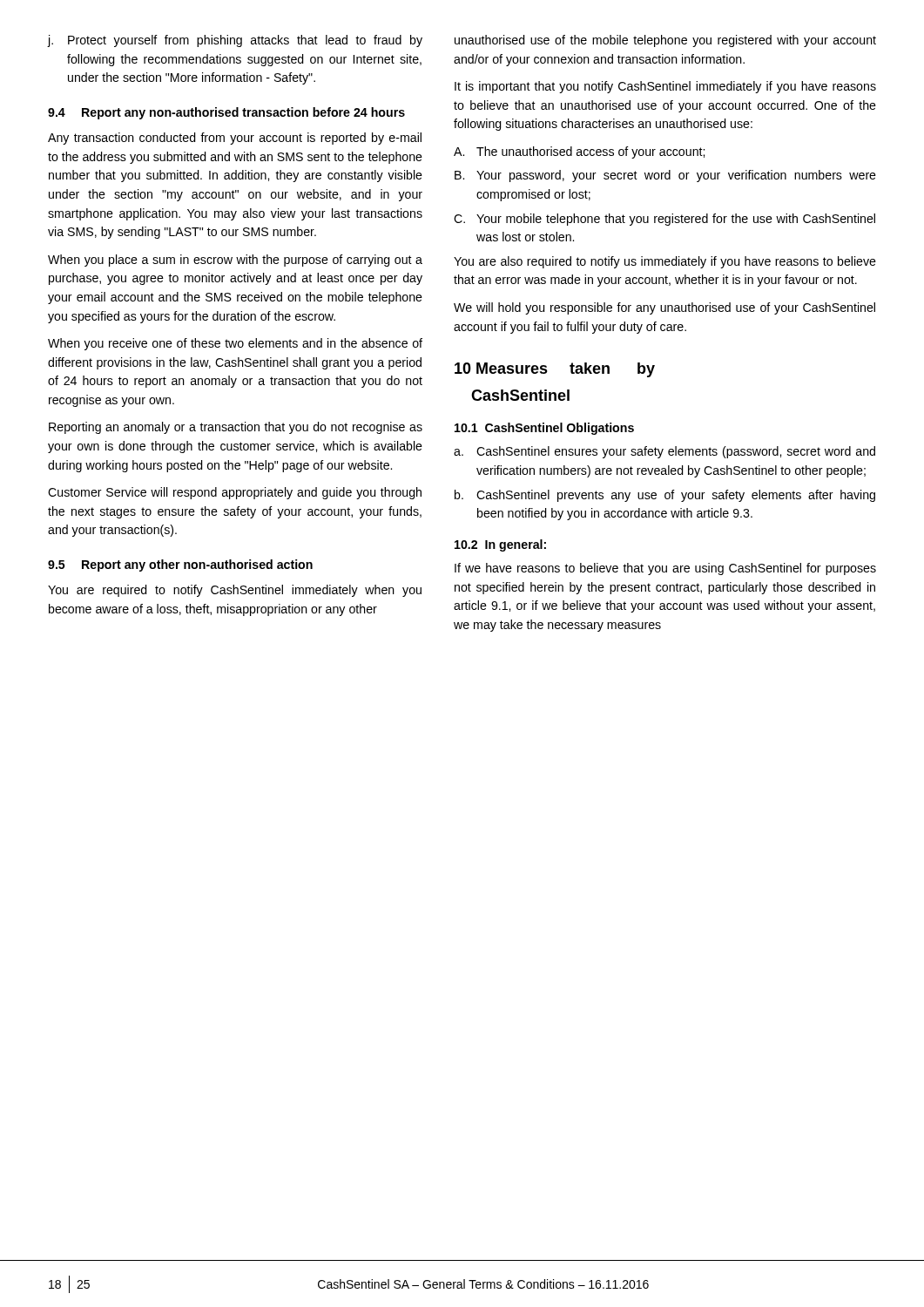Navigate to the passage starting "b. CashSentinel prevents any use of your"
The image size is (924, 1307).
[665, 505]
